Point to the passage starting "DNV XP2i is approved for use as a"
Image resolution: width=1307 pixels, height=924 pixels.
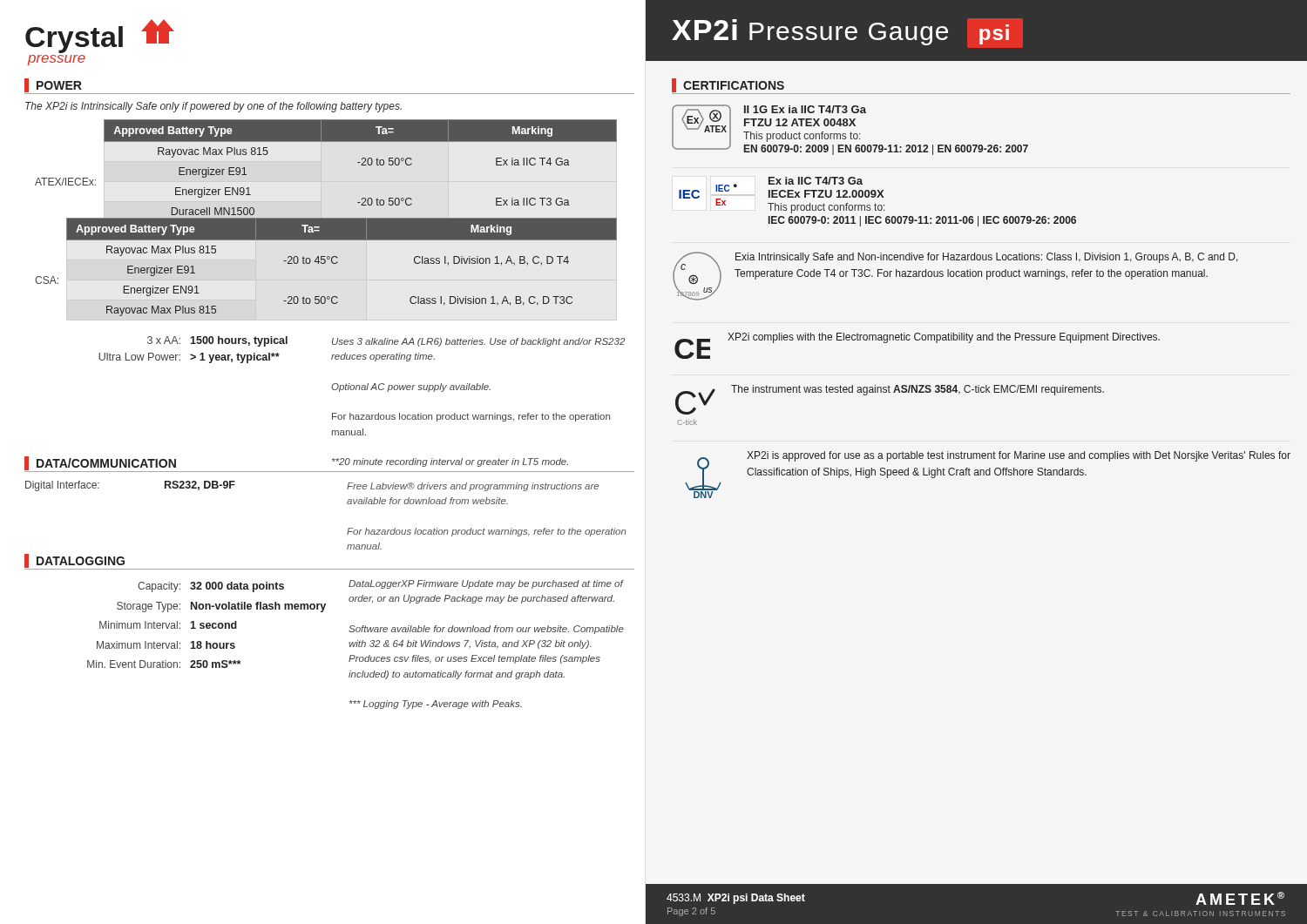tap(981, 474)
